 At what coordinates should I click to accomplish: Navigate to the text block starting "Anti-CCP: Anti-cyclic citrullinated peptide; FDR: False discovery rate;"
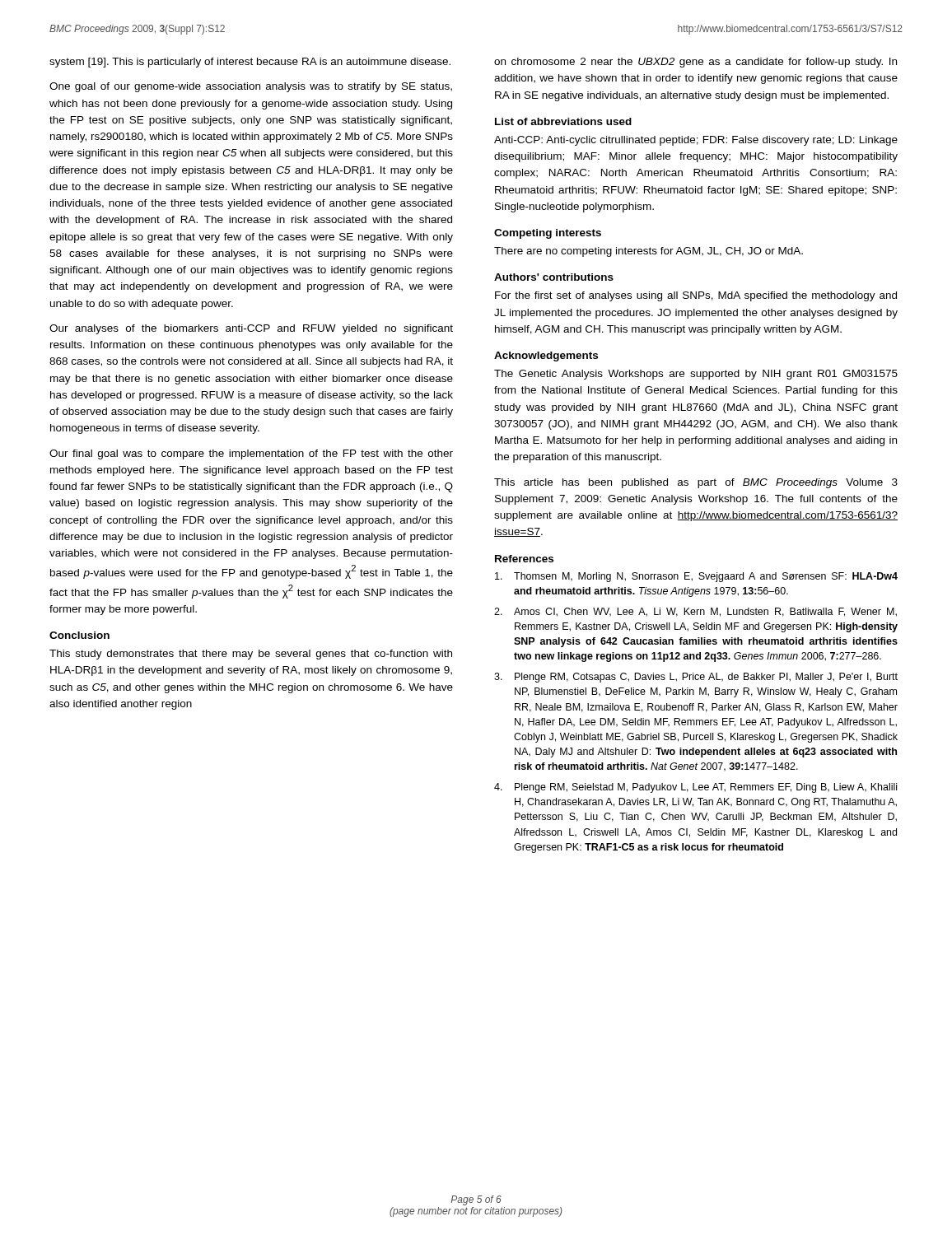(696, 173)
